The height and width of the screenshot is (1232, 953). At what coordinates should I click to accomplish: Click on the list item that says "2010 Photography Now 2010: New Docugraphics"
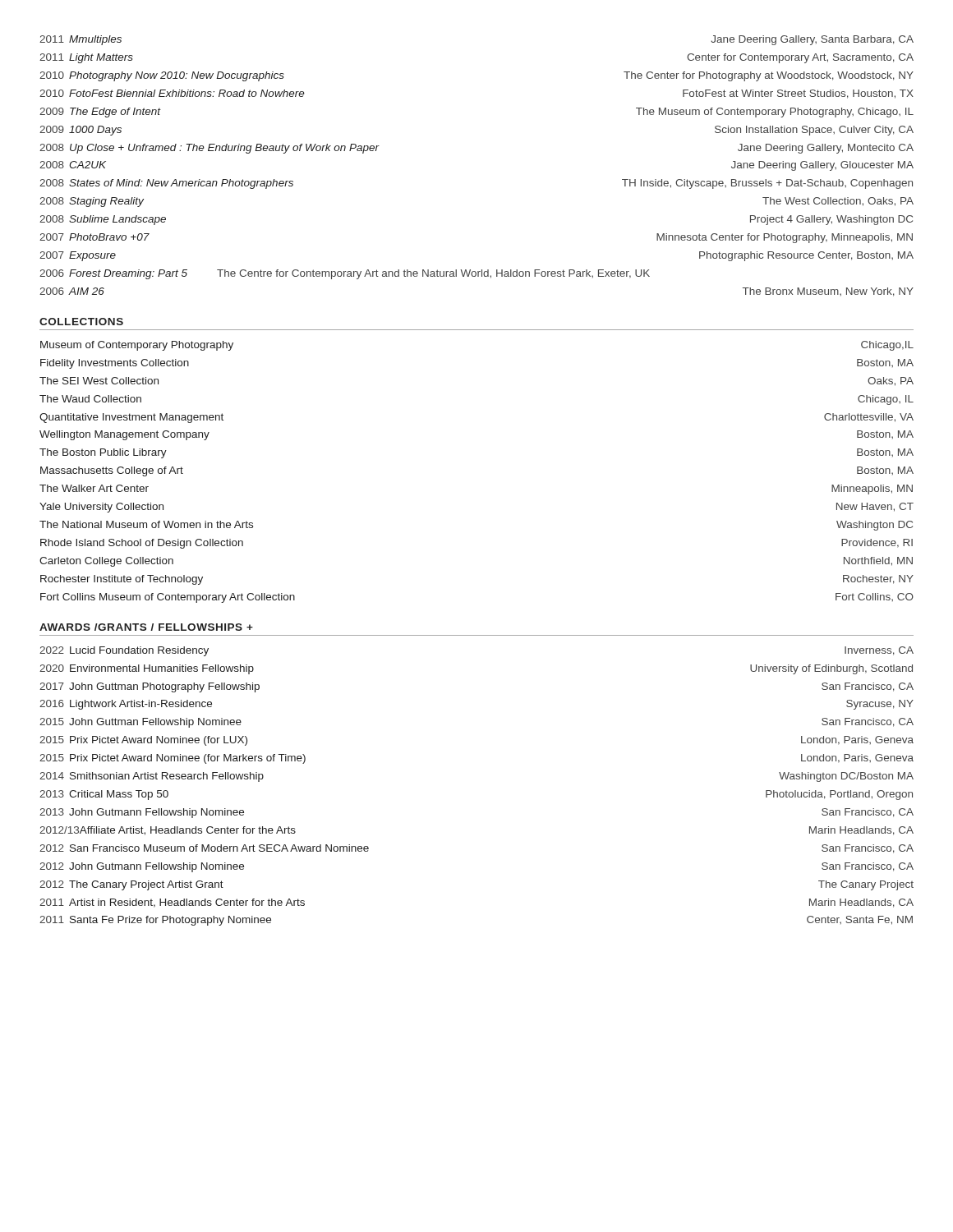[168, 76]
